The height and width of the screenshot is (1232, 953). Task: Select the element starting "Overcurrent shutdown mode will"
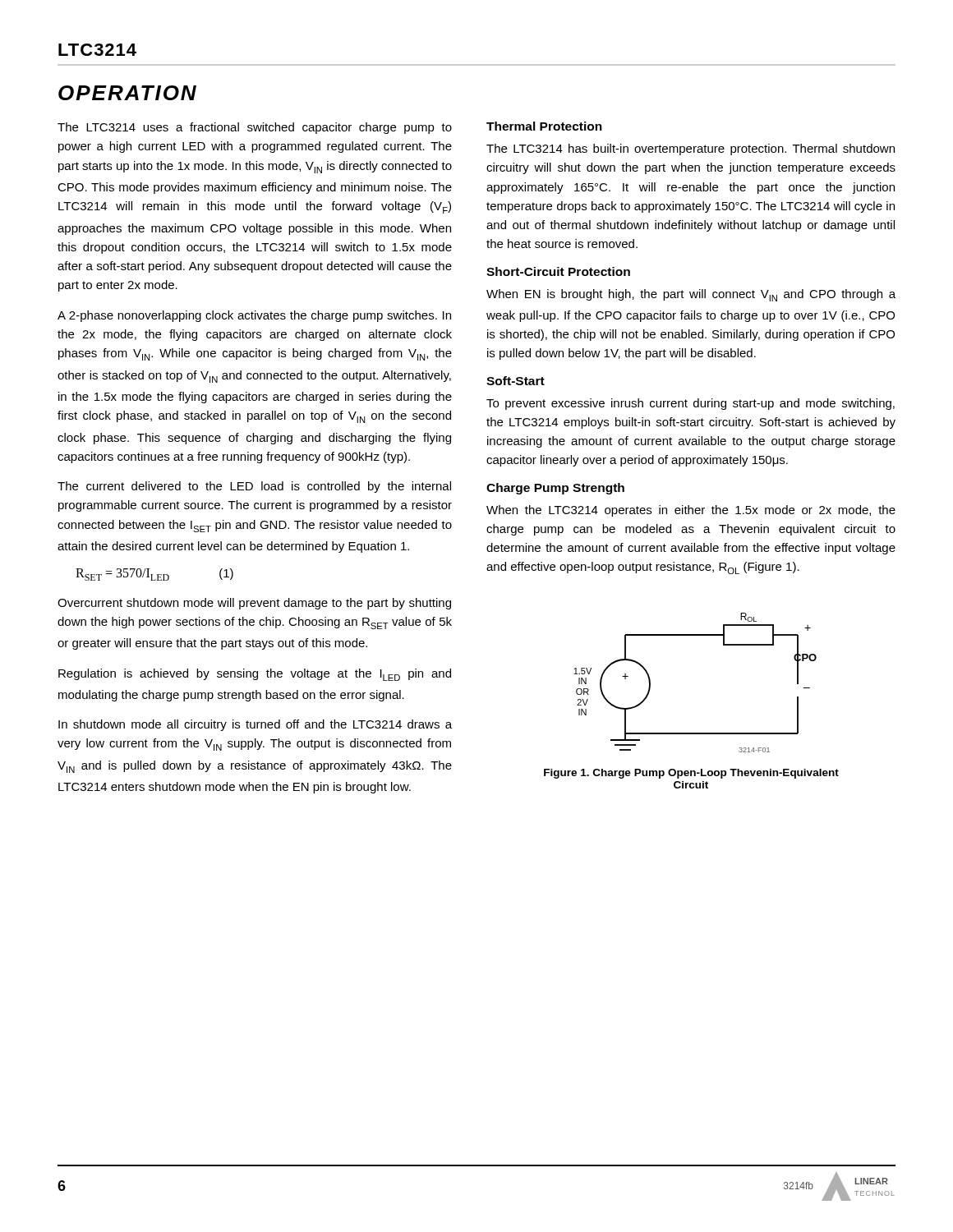pos(255,623)
